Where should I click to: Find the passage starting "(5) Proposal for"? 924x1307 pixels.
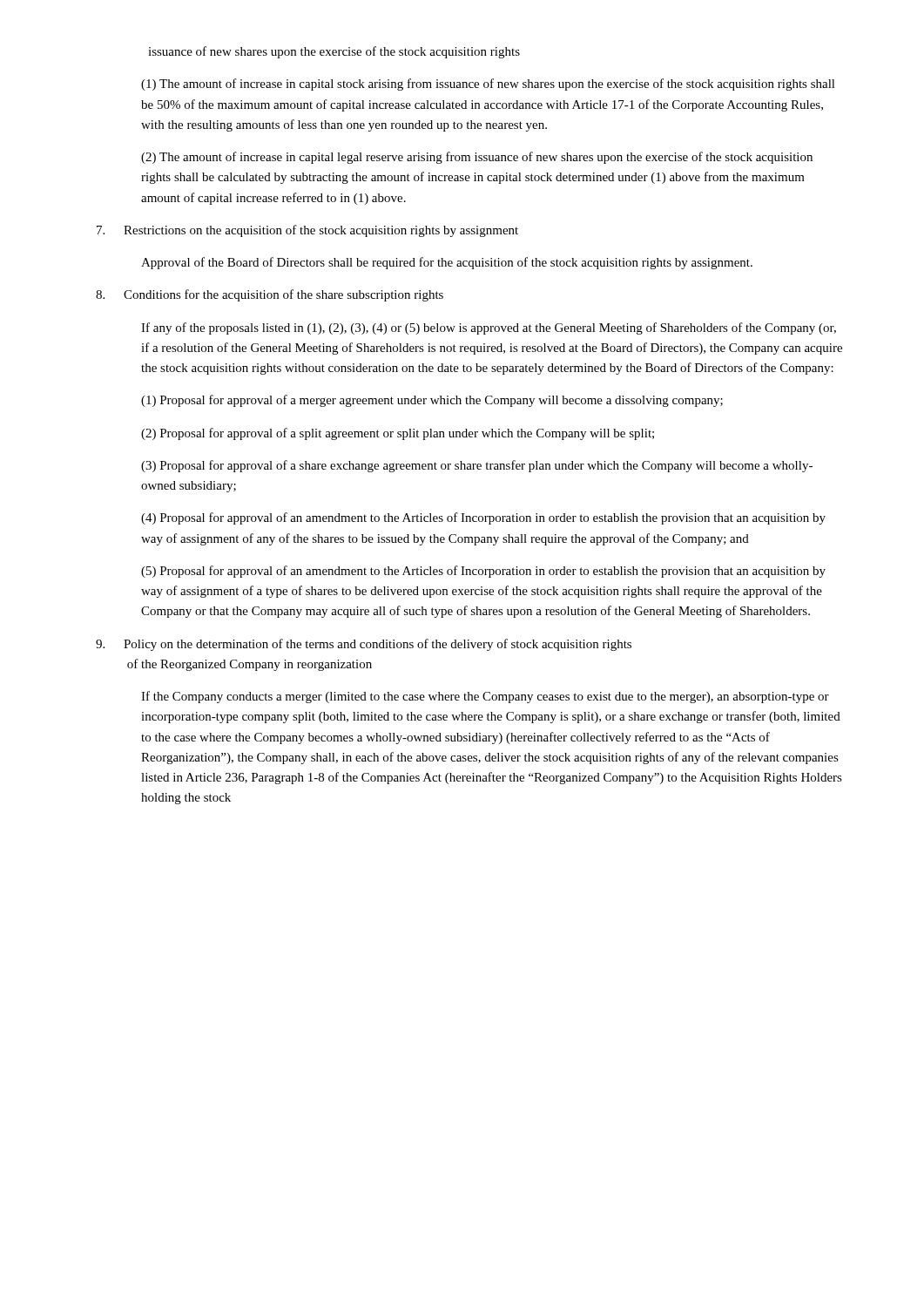click(x=483, y=591)
